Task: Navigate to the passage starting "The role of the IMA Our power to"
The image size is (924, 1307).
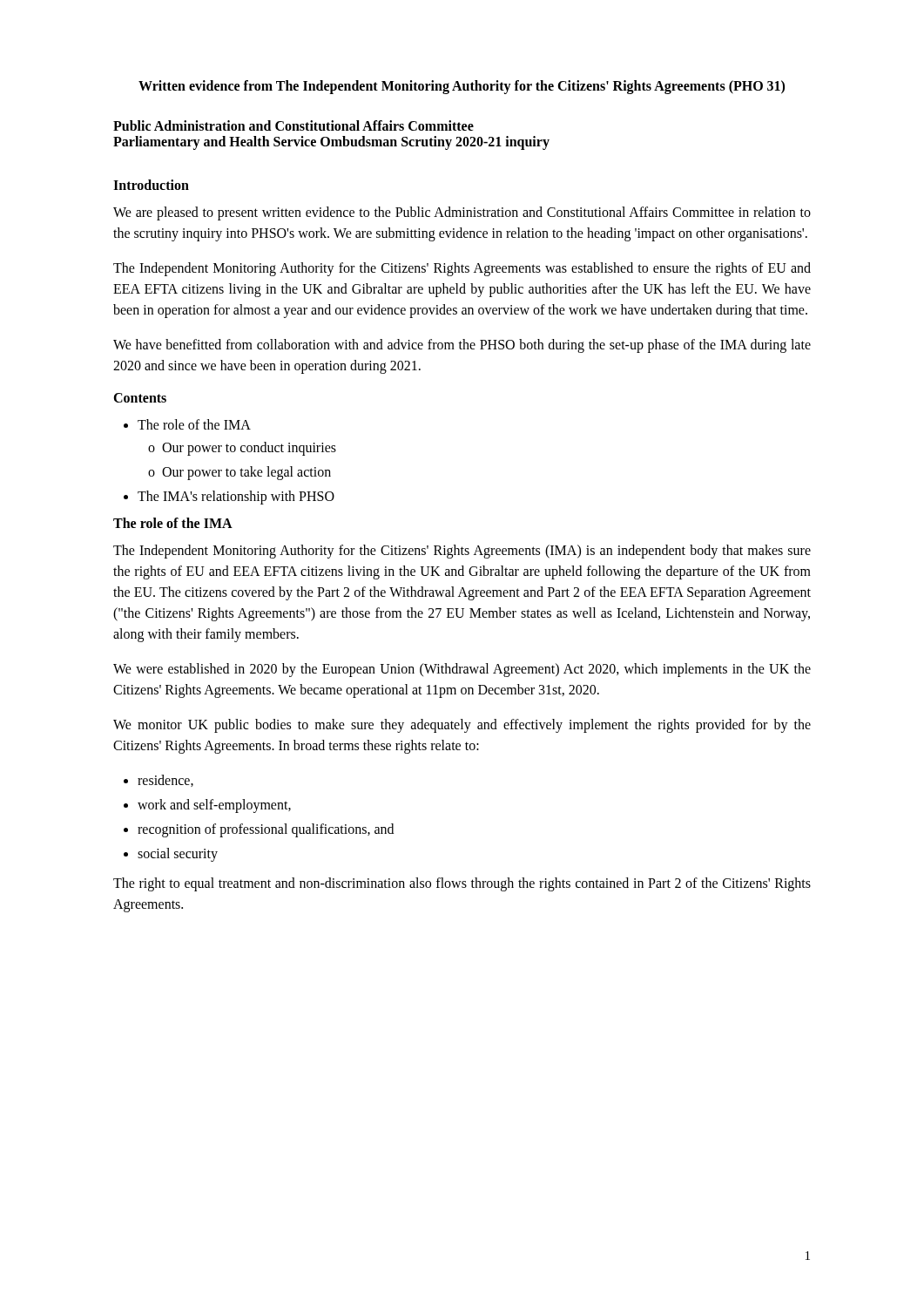Action: click(x=194, y=424)
